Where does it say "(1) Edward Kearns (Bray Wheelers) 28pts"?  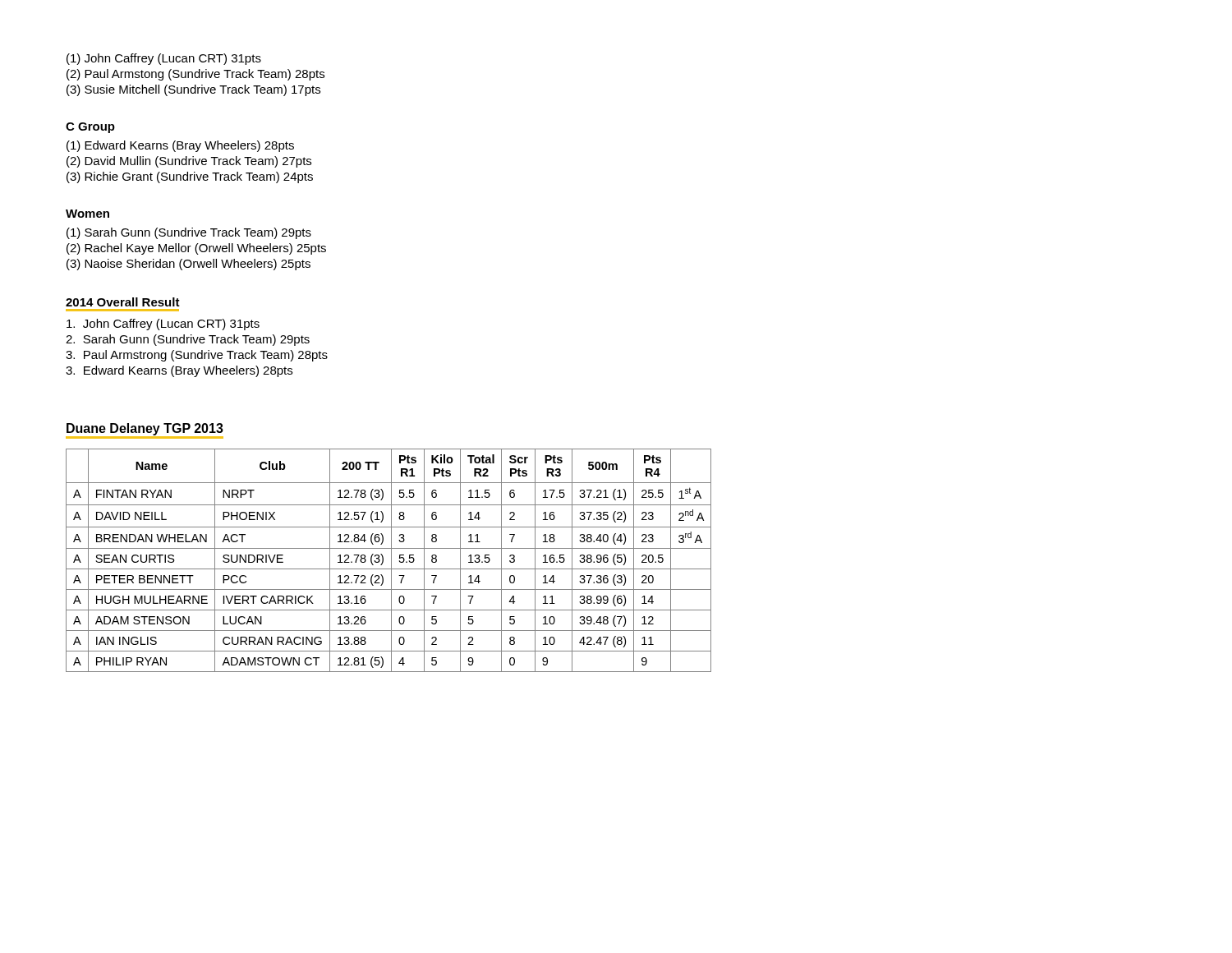click(180, 145)
